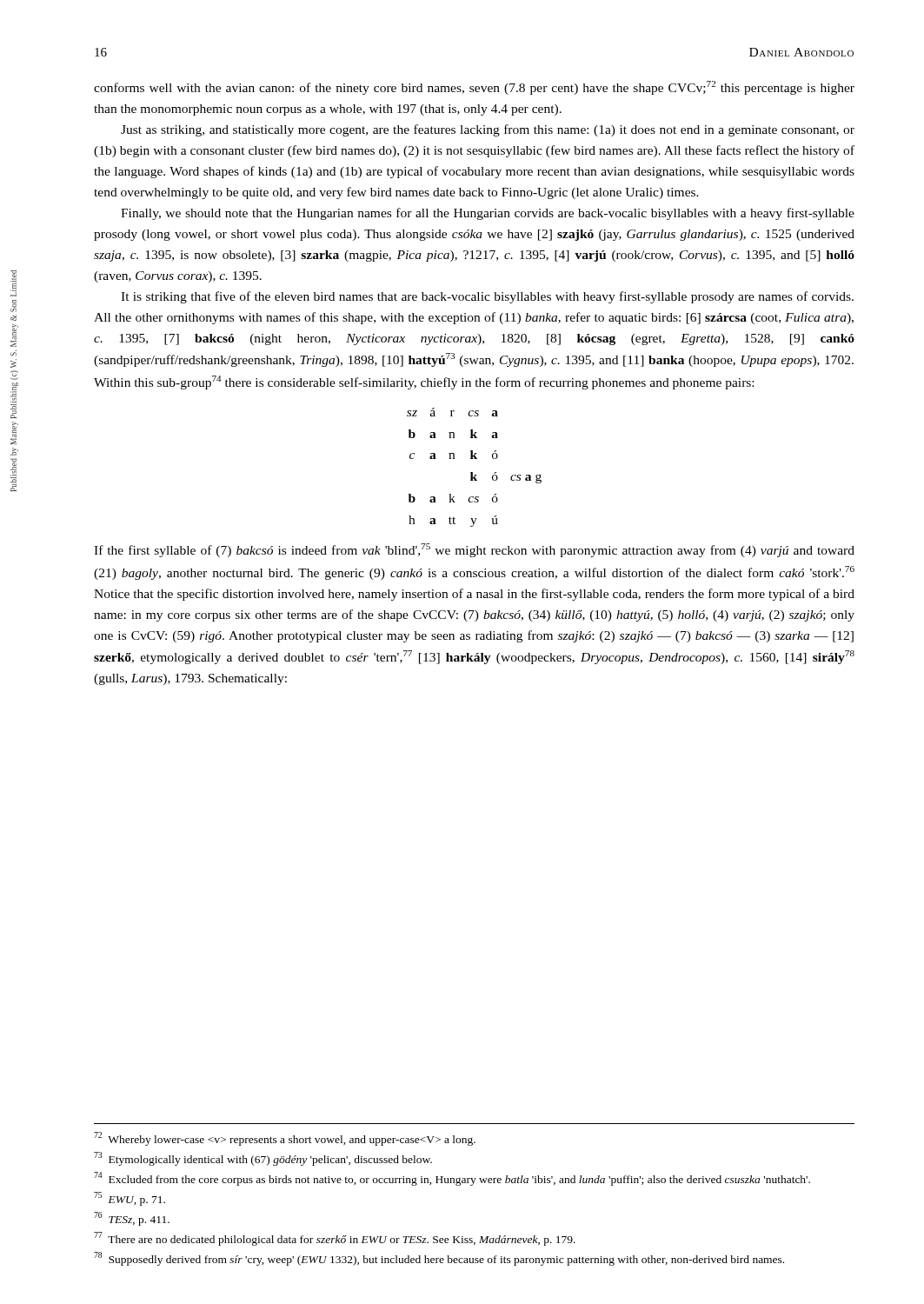924x1304 pixels.
Task: Navigate to the passage starting "If the first syllable of"
Action: [474, 613]
